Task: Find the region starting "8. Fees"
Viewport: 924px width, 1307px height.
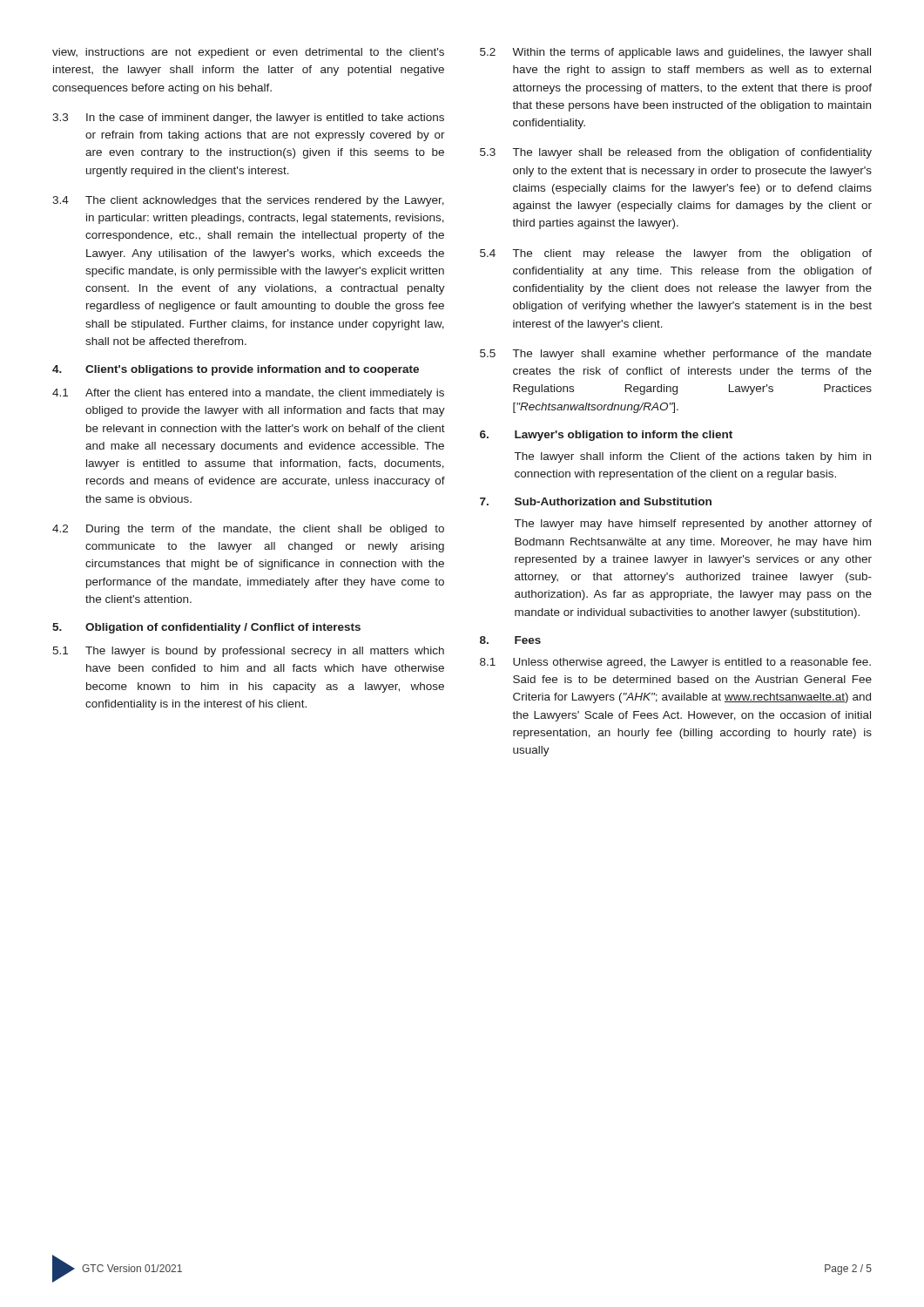Action: [x=510, y=640]
